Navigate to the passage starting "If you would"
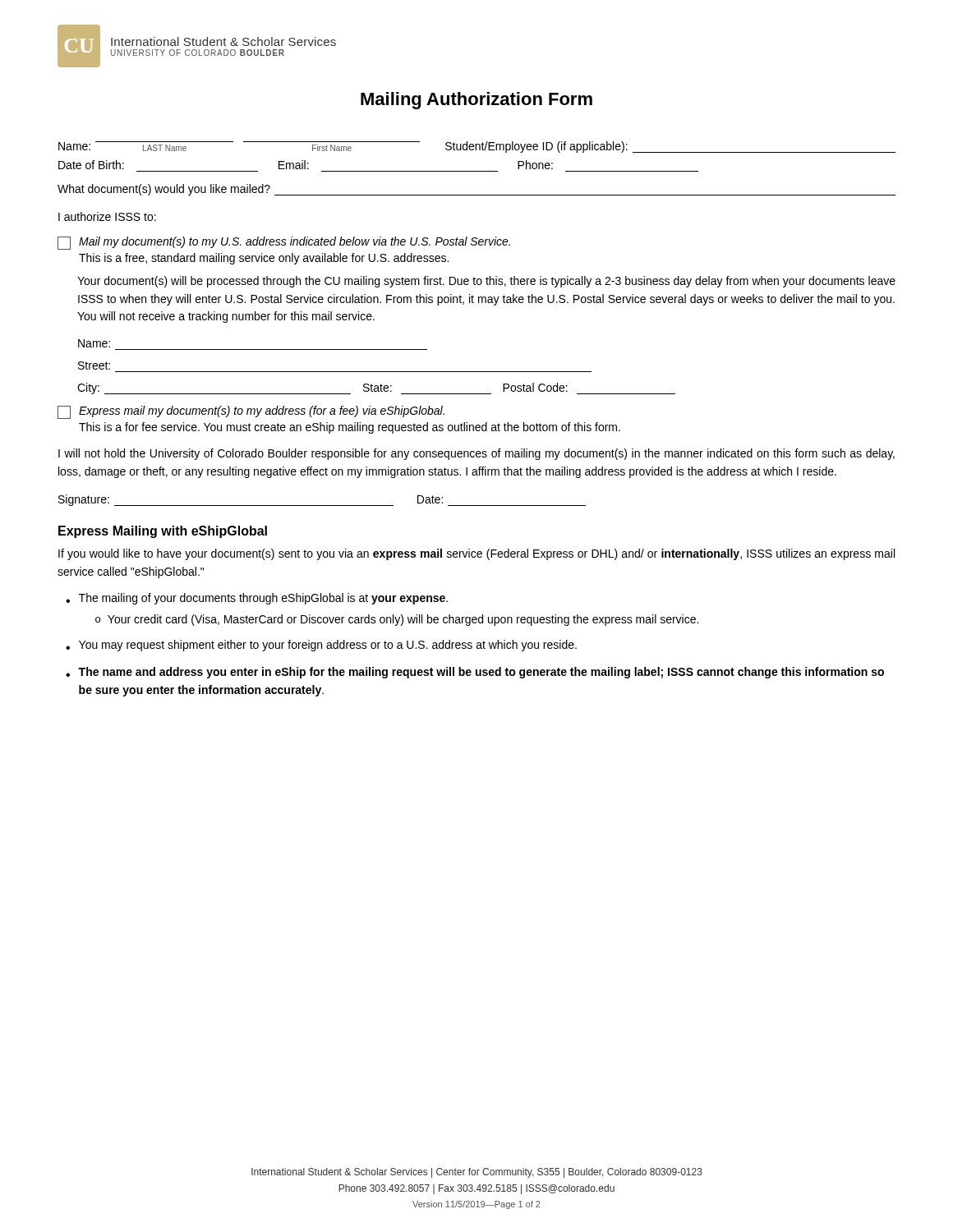The image size is (953, 1232). point(476,563)
